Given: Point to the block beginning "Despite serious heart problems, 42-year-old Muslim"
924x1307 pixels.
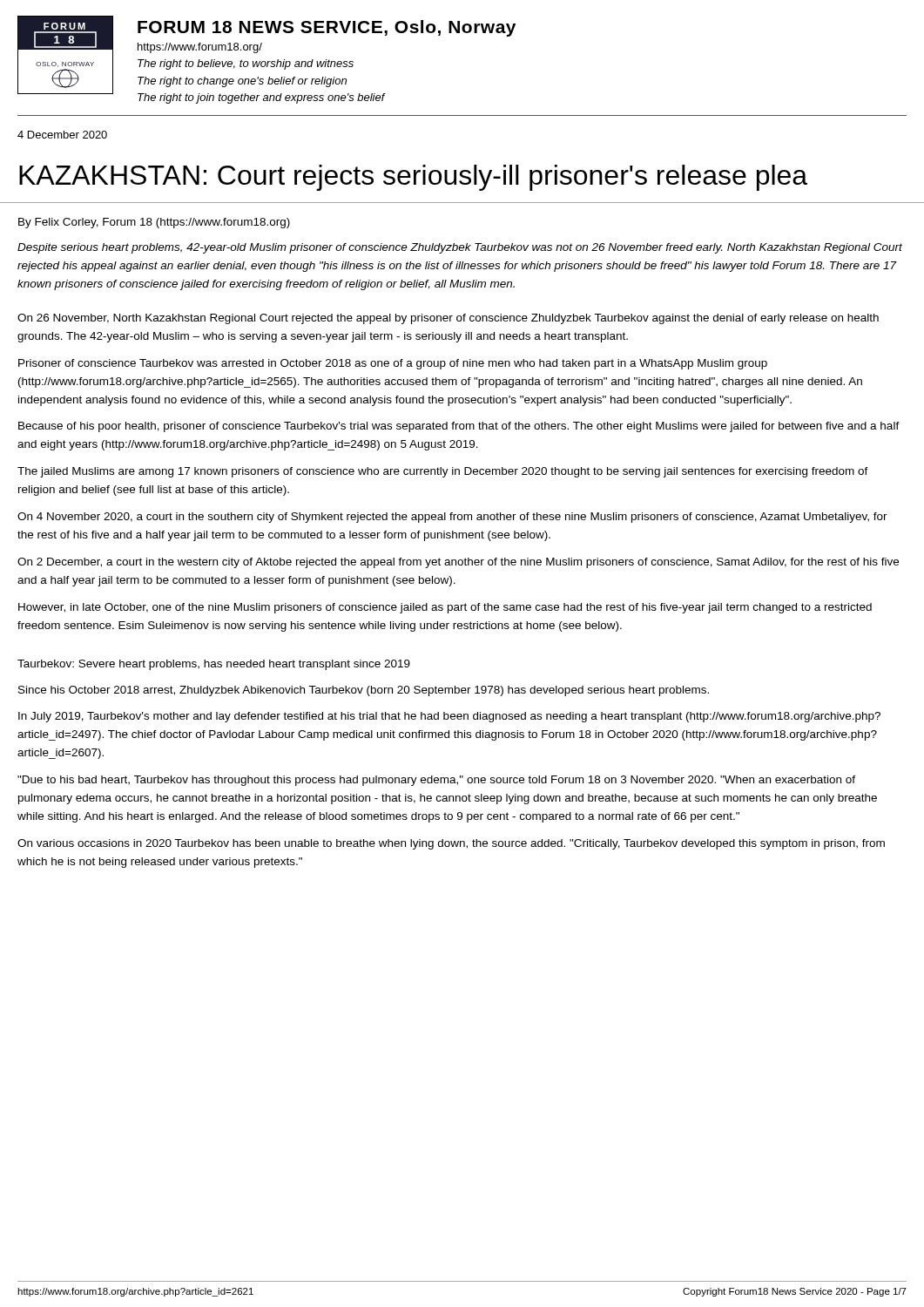Looking at the screenshot, I should pos(460,265).
